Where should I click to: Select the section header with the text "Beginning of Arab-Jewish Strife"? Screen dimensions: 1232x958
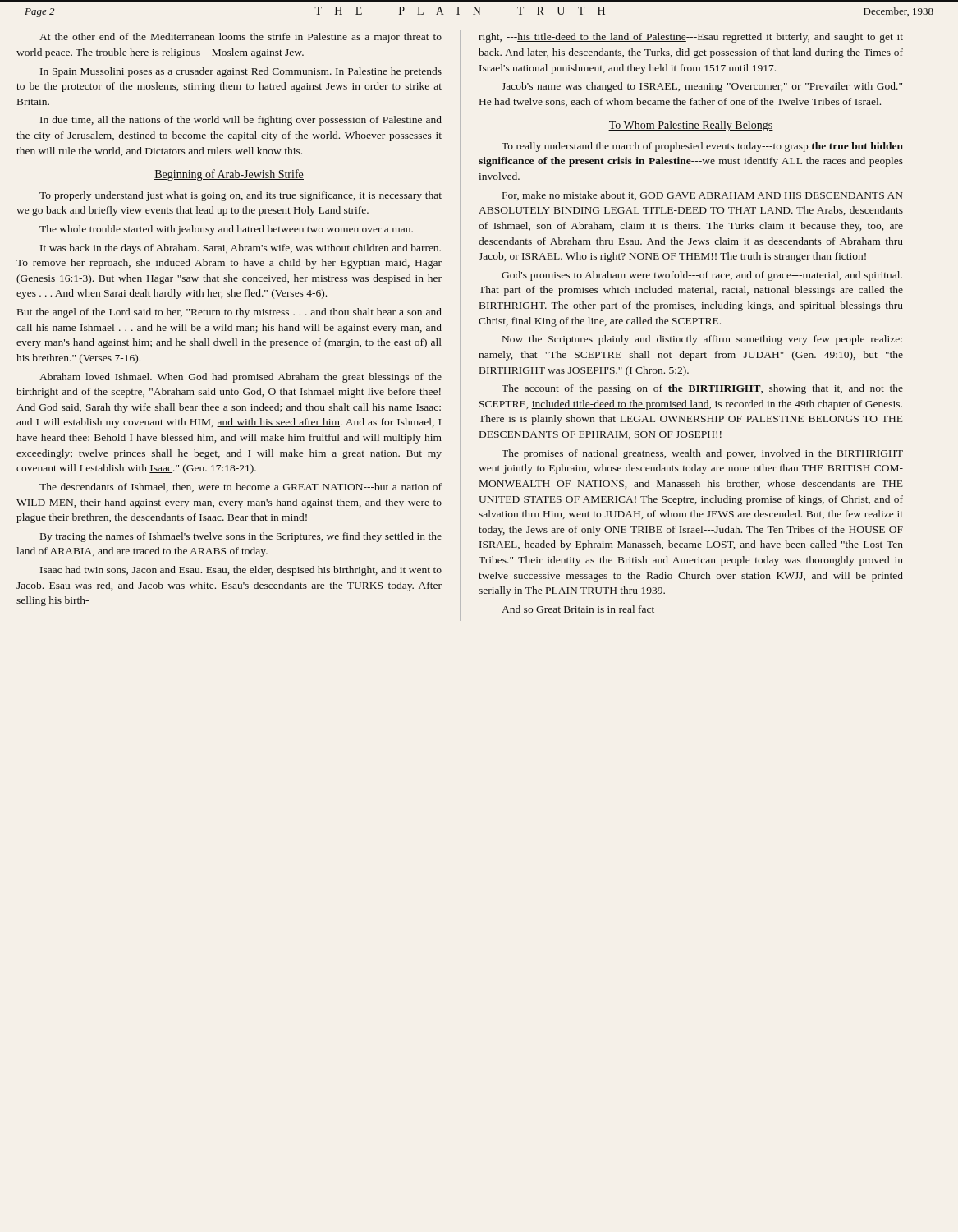click(229, 175)
